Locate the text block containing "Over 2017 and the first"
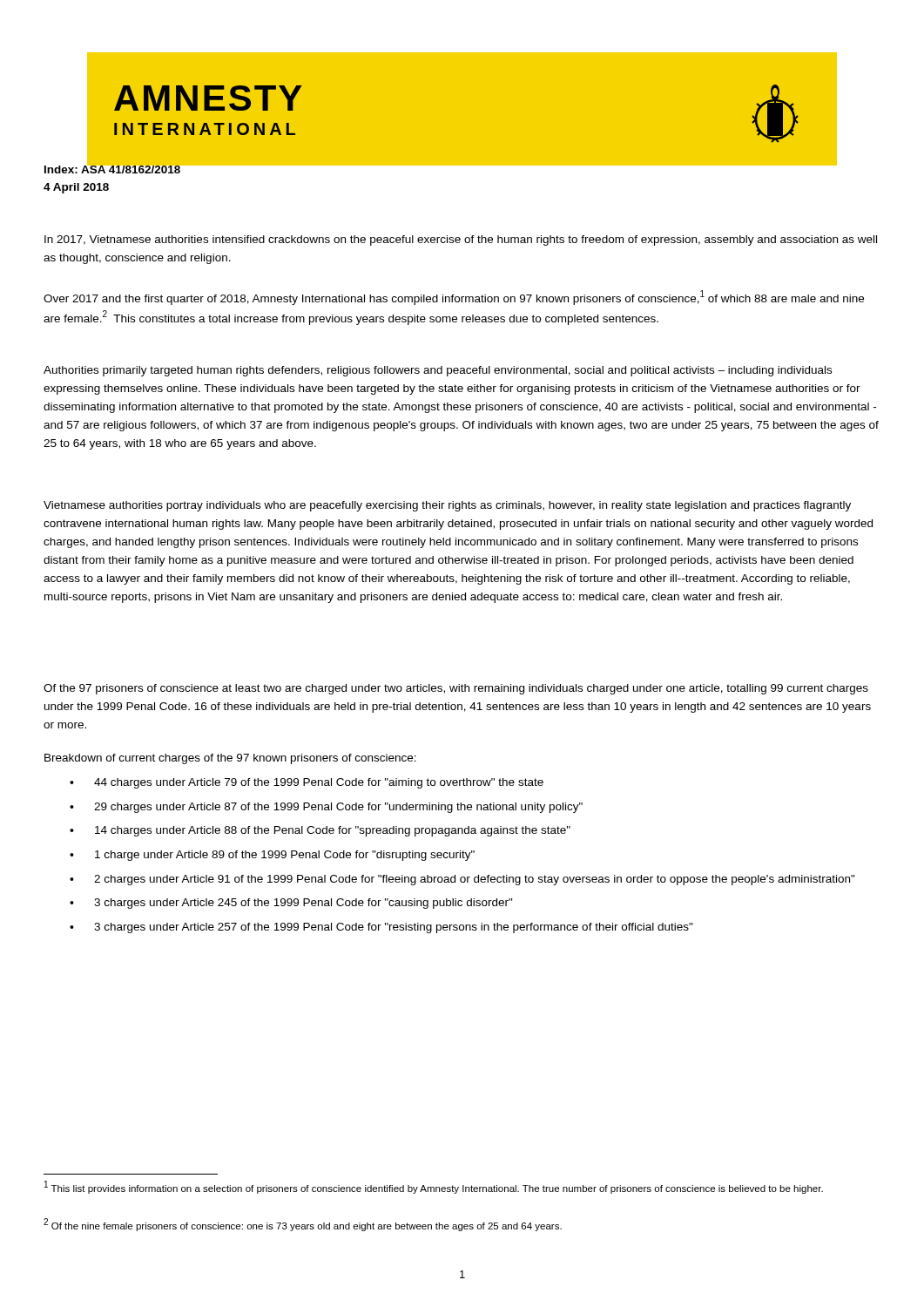This screenshot has height=1307, width=924. pyautogui.click(x=462, y=308)
